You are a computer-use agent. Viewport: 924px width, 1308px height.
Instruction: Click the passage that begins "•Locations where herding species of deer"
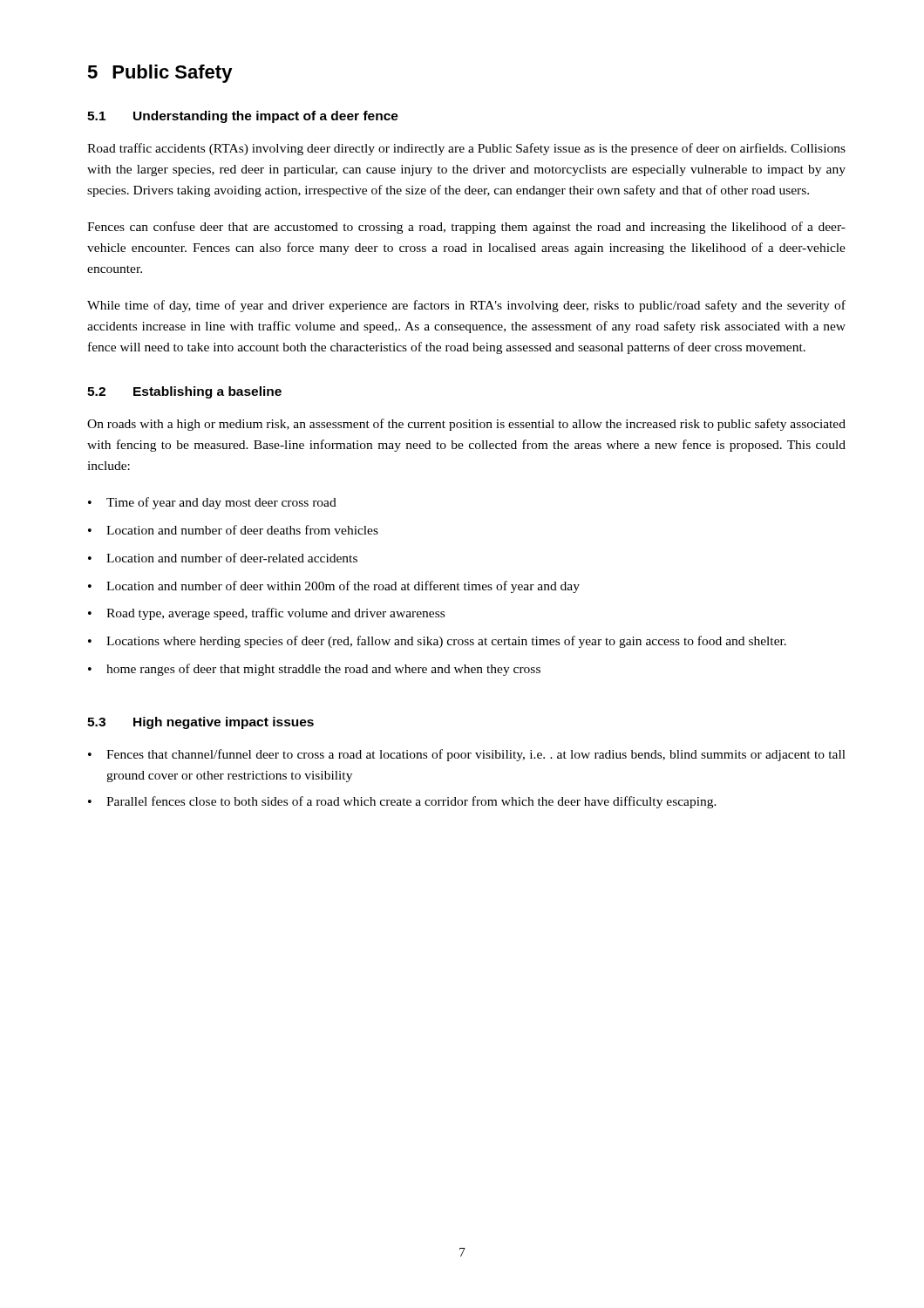[x=466, y=642]
